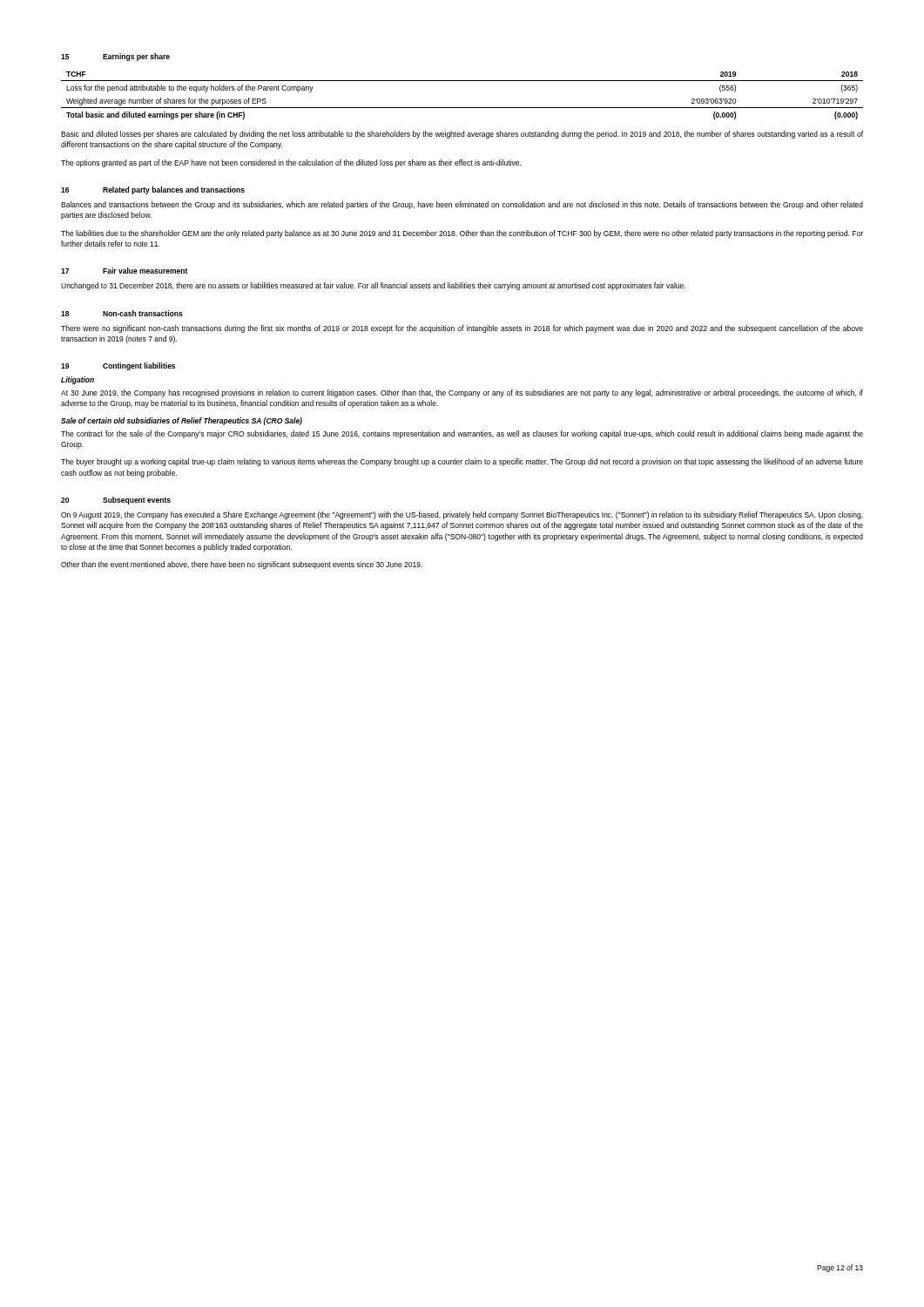The image size is (924, 1307).
Task: Click on the text block that reads "Unchanged to 31 December 2018, there are no"
Action: (x=373, y=286)
